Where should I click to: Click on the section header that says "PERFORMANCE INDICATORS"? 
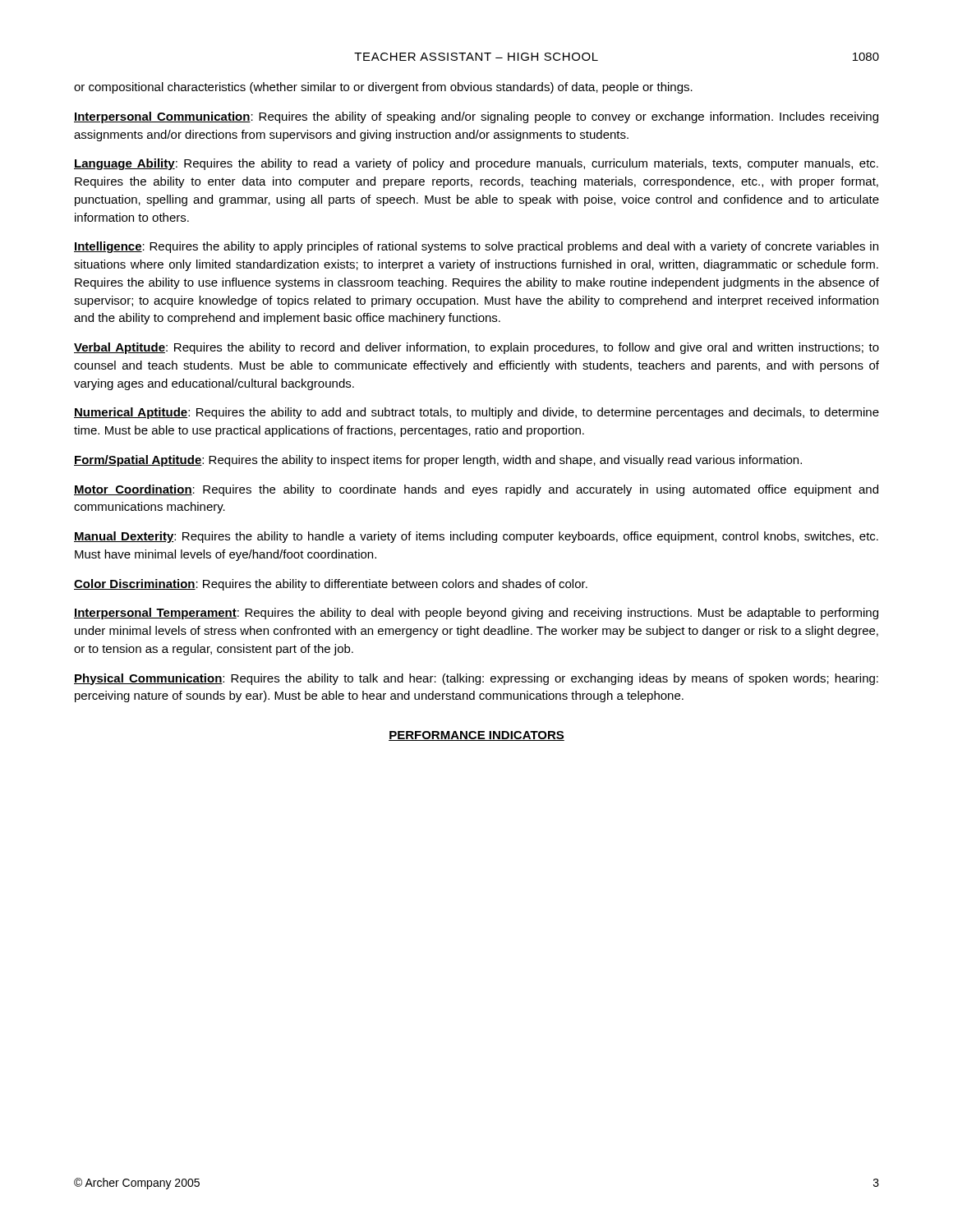(x=476, y=735)
